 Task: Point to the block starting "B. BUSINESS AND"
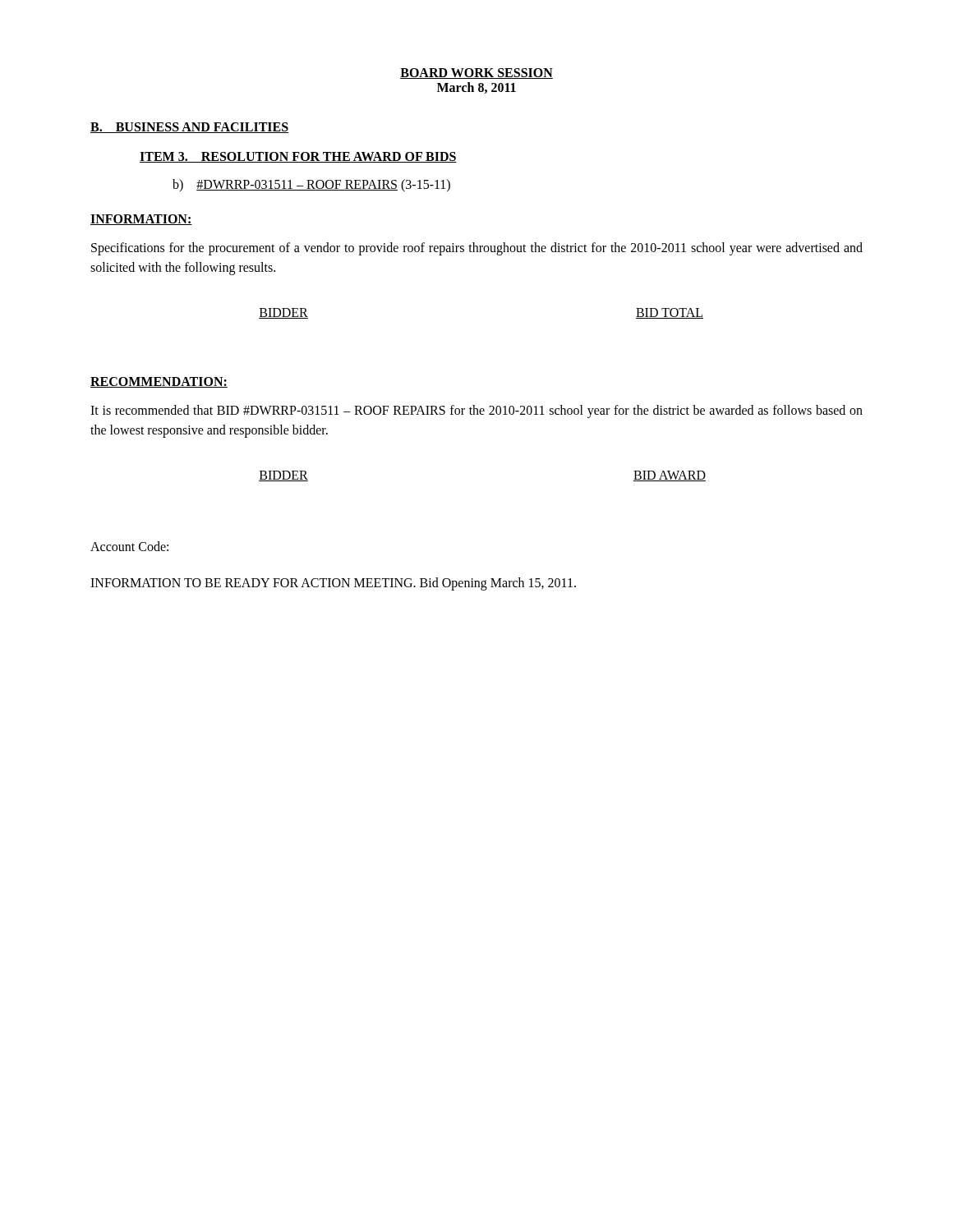pyautogui.click(x=189, y=127)
